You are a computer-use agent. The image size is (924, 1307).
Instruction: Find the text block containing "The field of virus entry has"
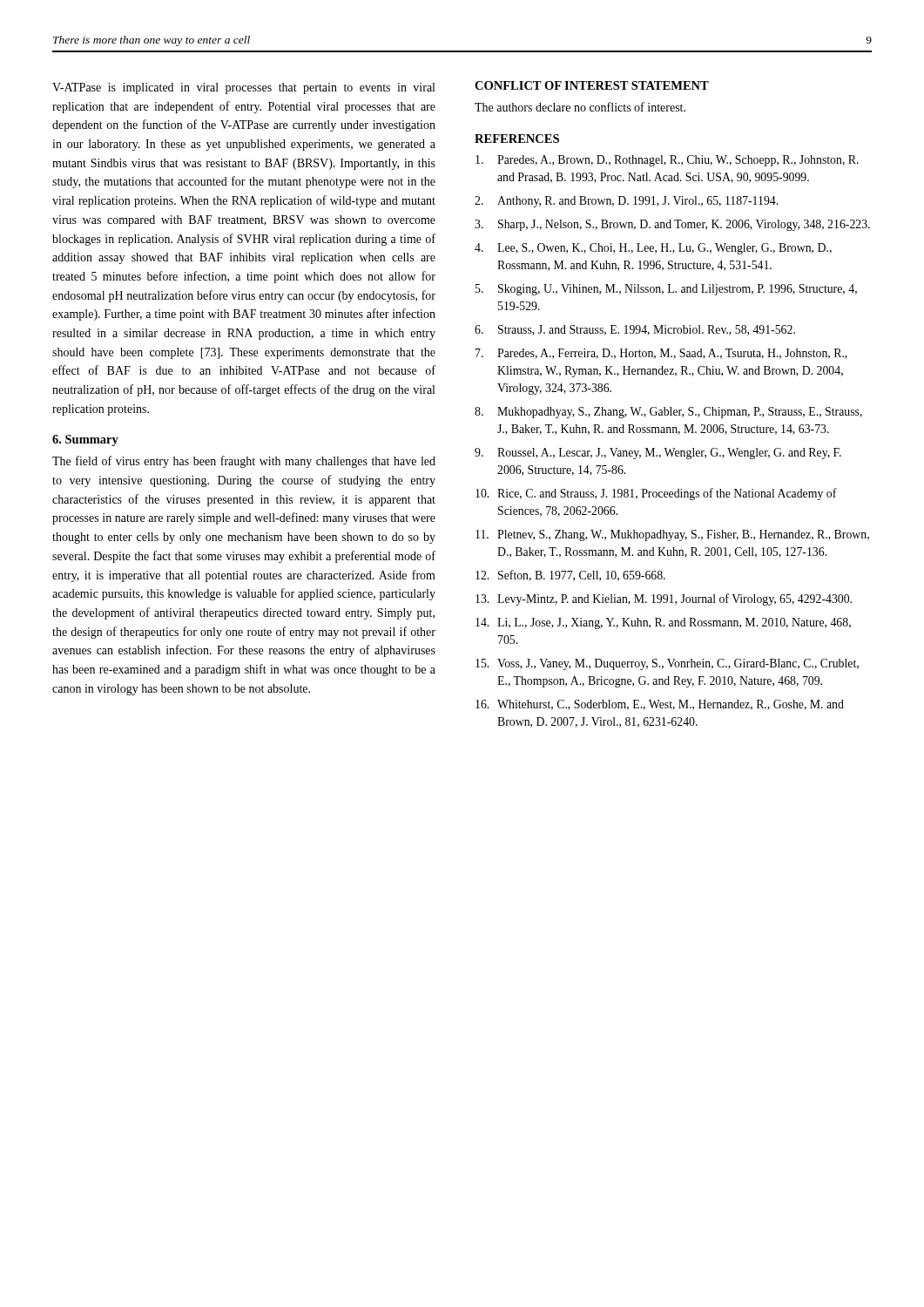[x=244, y=575]
